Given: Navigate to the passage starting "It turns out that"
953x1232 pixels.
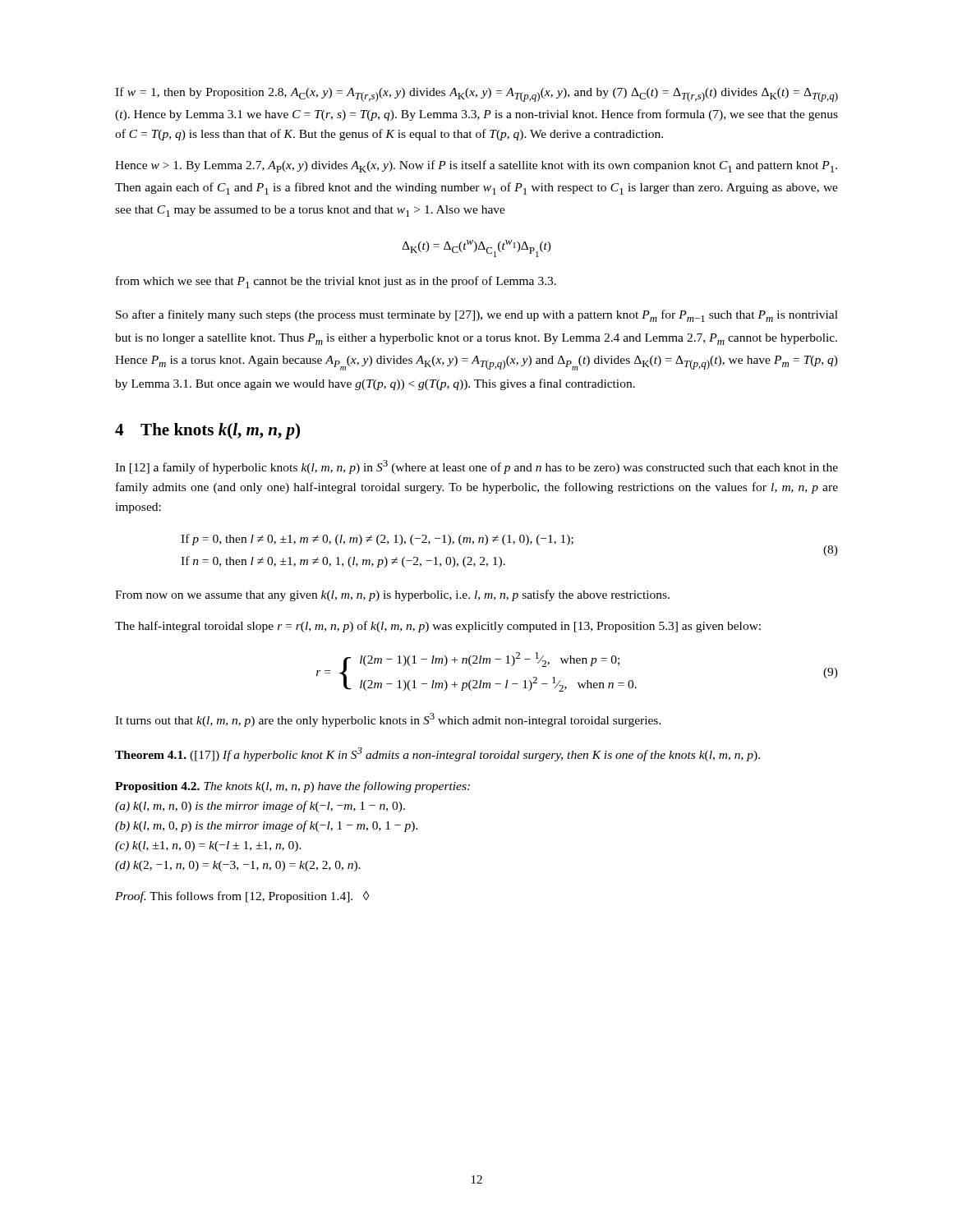Looking at the screenshot, I should [x=476, y=719].
